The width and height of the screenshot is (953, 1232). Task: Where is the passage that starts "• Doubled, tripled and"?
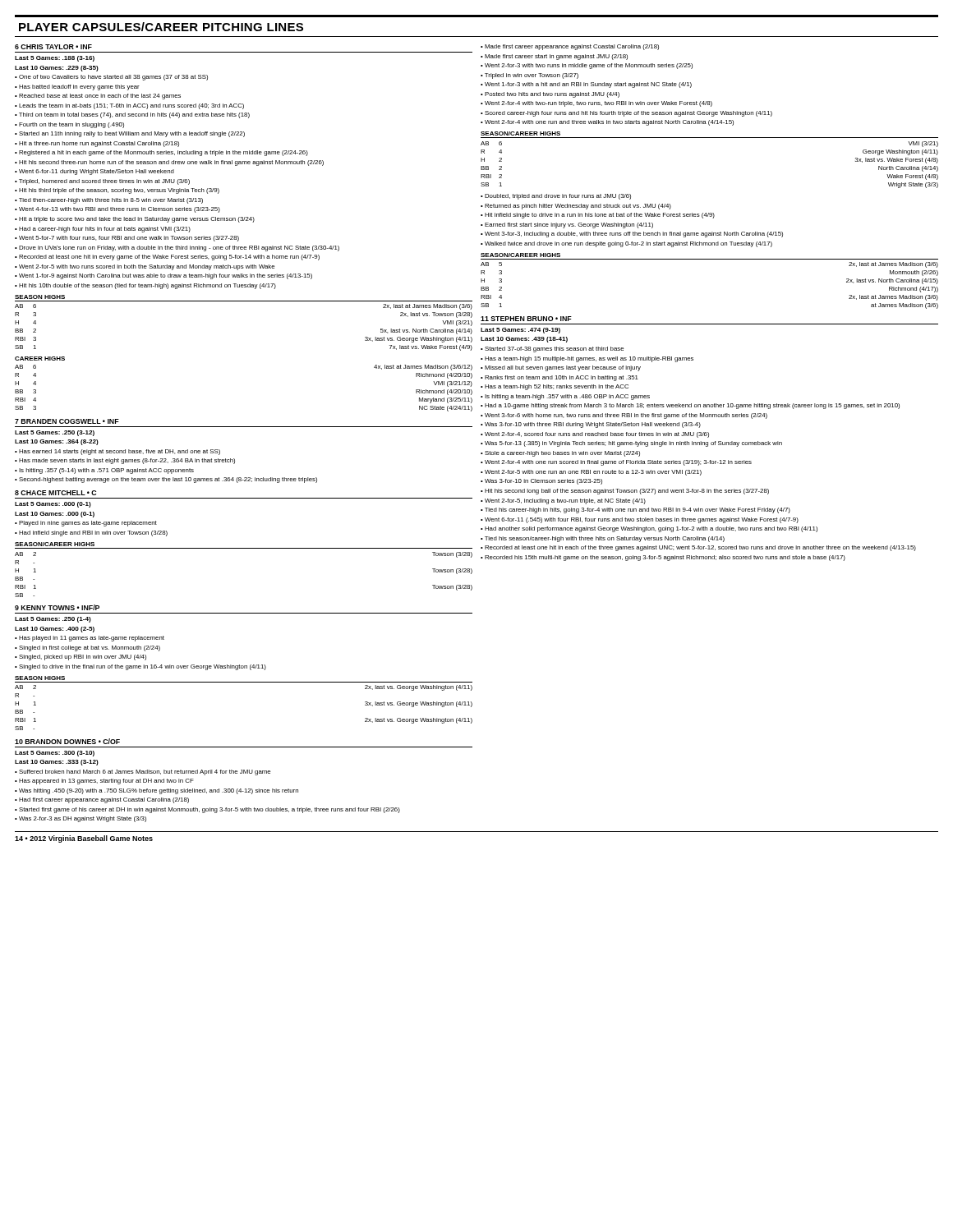tap(709, 220)
